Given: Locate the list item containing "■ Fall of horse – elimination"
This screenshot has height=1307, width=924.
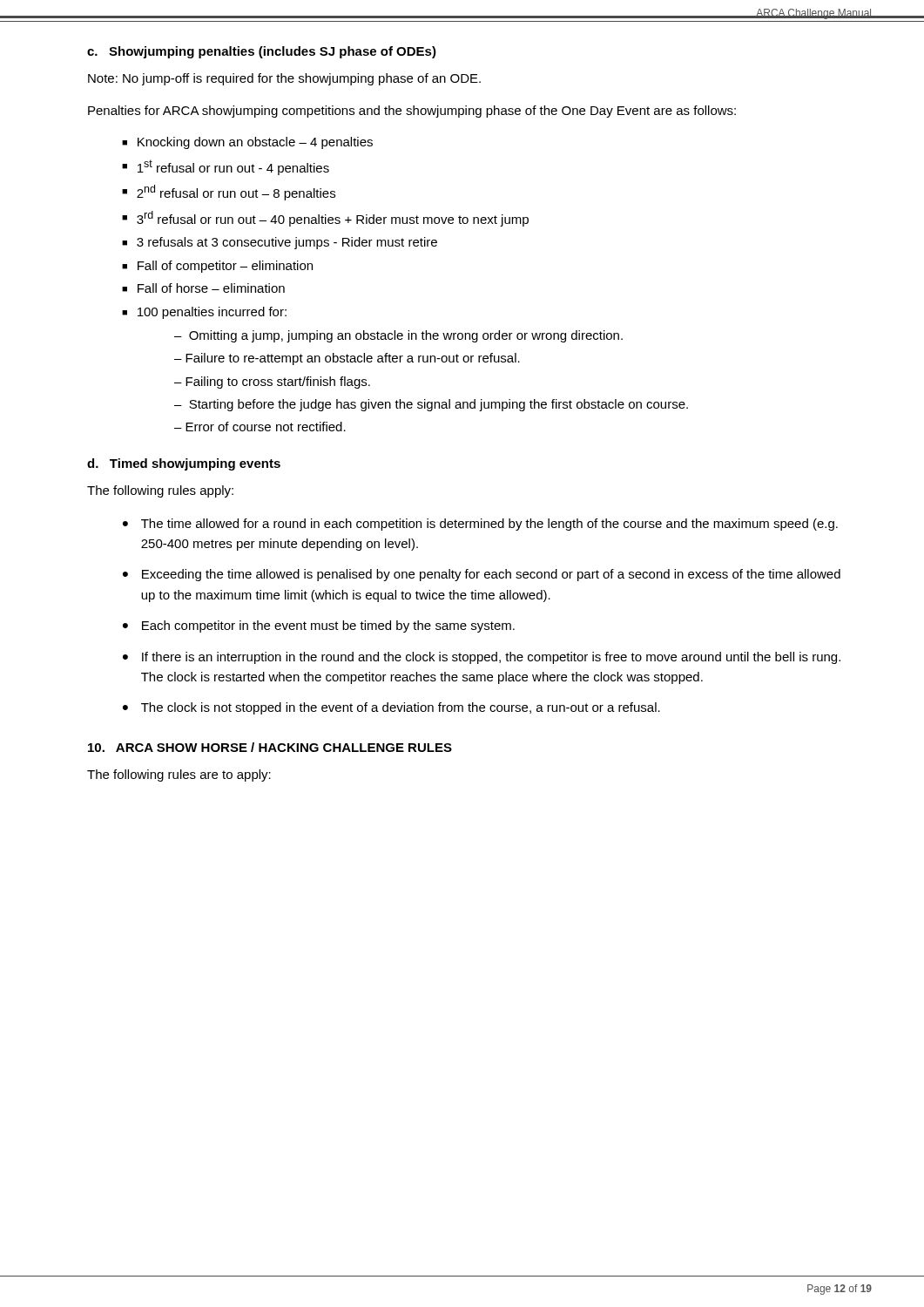Looking at the screenshot, I should pyautogui.click(x=204, y=289).
